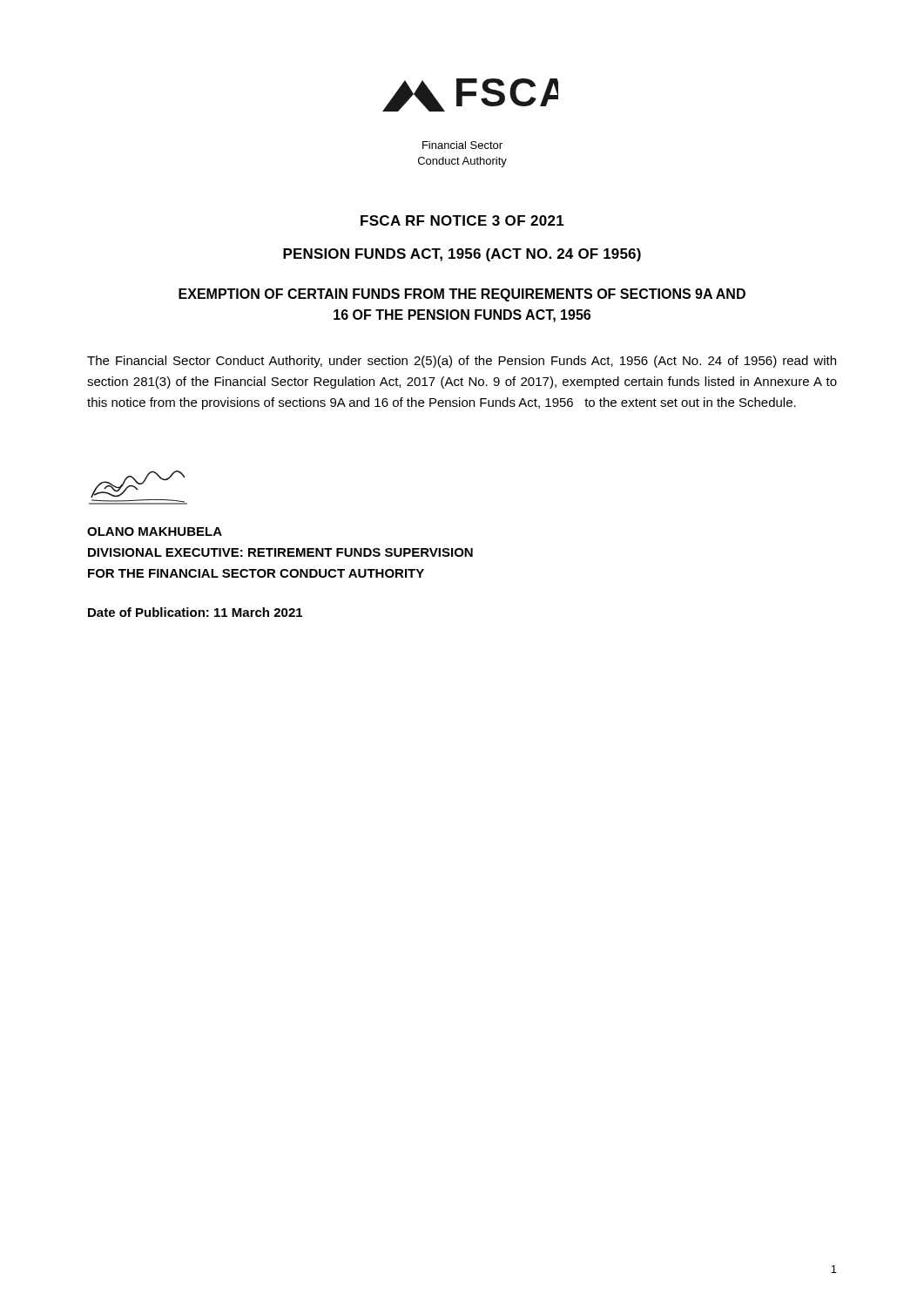This screenshot has height=1307, width=924.
Task: Select the block starting "The Financial Sector Conduct Authority, under section 2(5)(a)"
Action: click(462, 382)
